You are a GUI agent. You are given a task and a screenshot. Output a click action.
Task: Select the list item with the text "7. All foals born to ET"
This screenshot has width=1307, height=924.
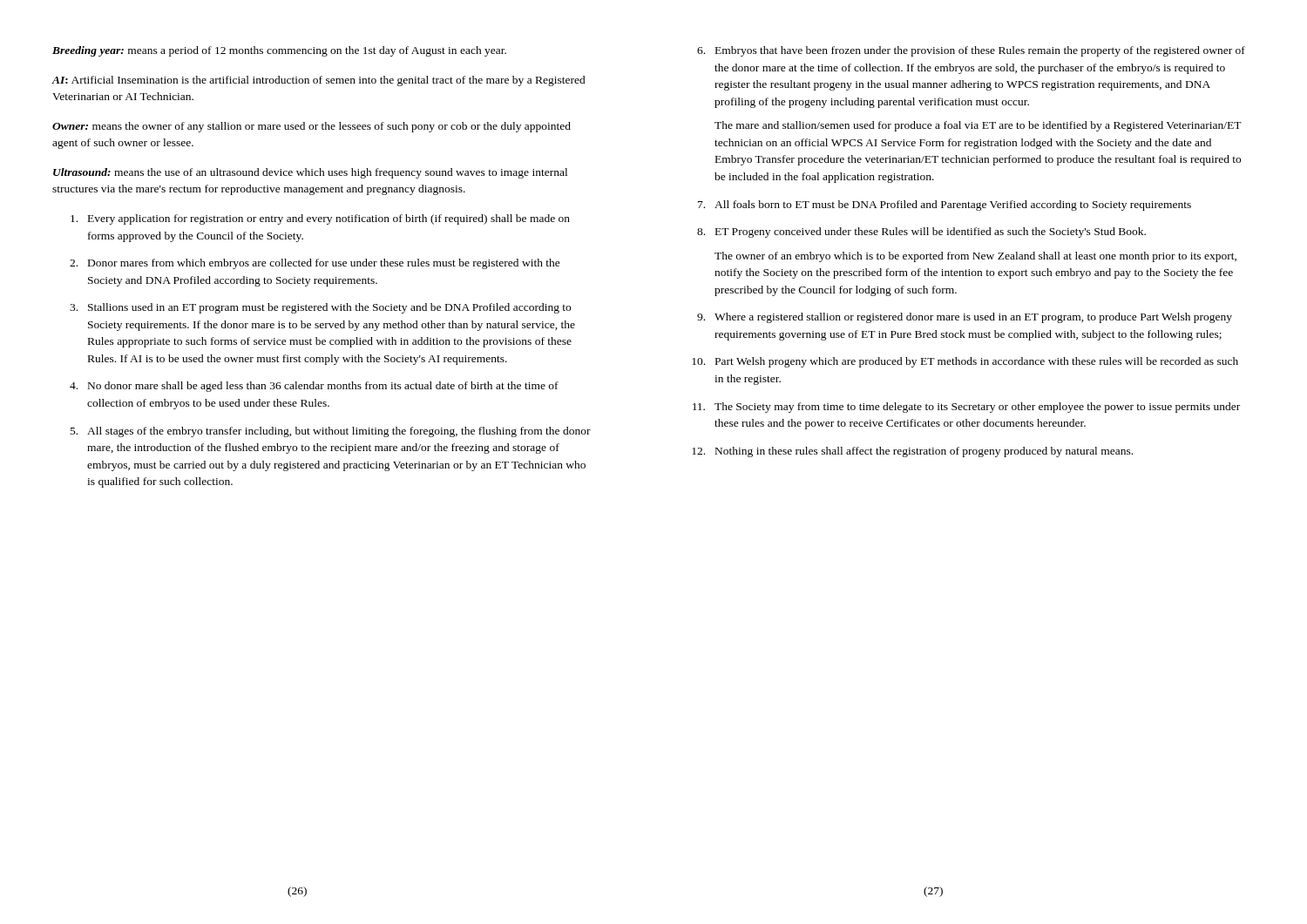pyautogui.click(x=963, y=204)
